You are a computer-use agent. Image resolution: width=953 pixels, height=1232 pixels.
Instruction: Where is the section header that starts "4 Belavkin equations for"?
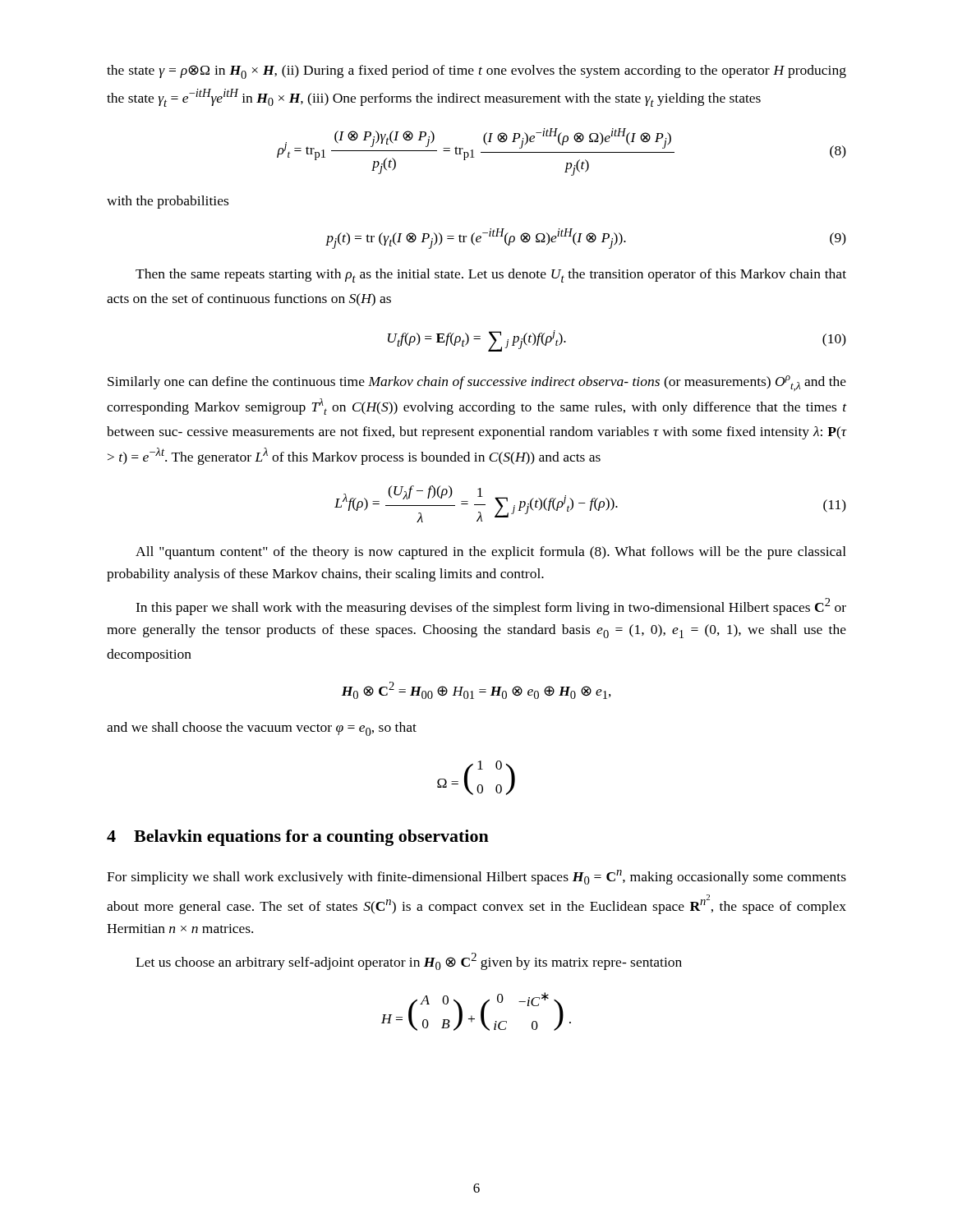point(298,836)
